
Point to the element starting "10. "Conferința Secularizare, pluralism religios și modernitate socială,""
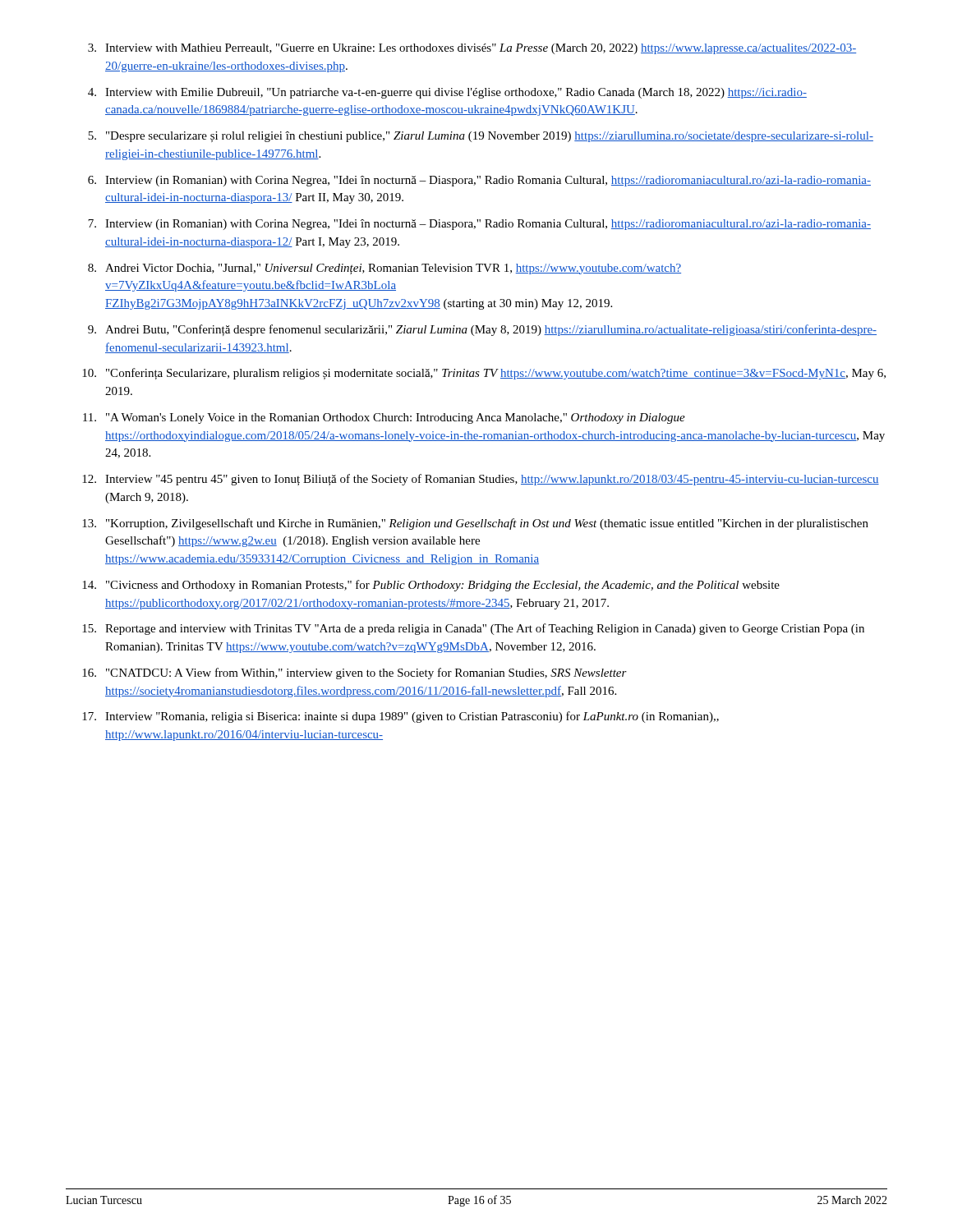476,383
